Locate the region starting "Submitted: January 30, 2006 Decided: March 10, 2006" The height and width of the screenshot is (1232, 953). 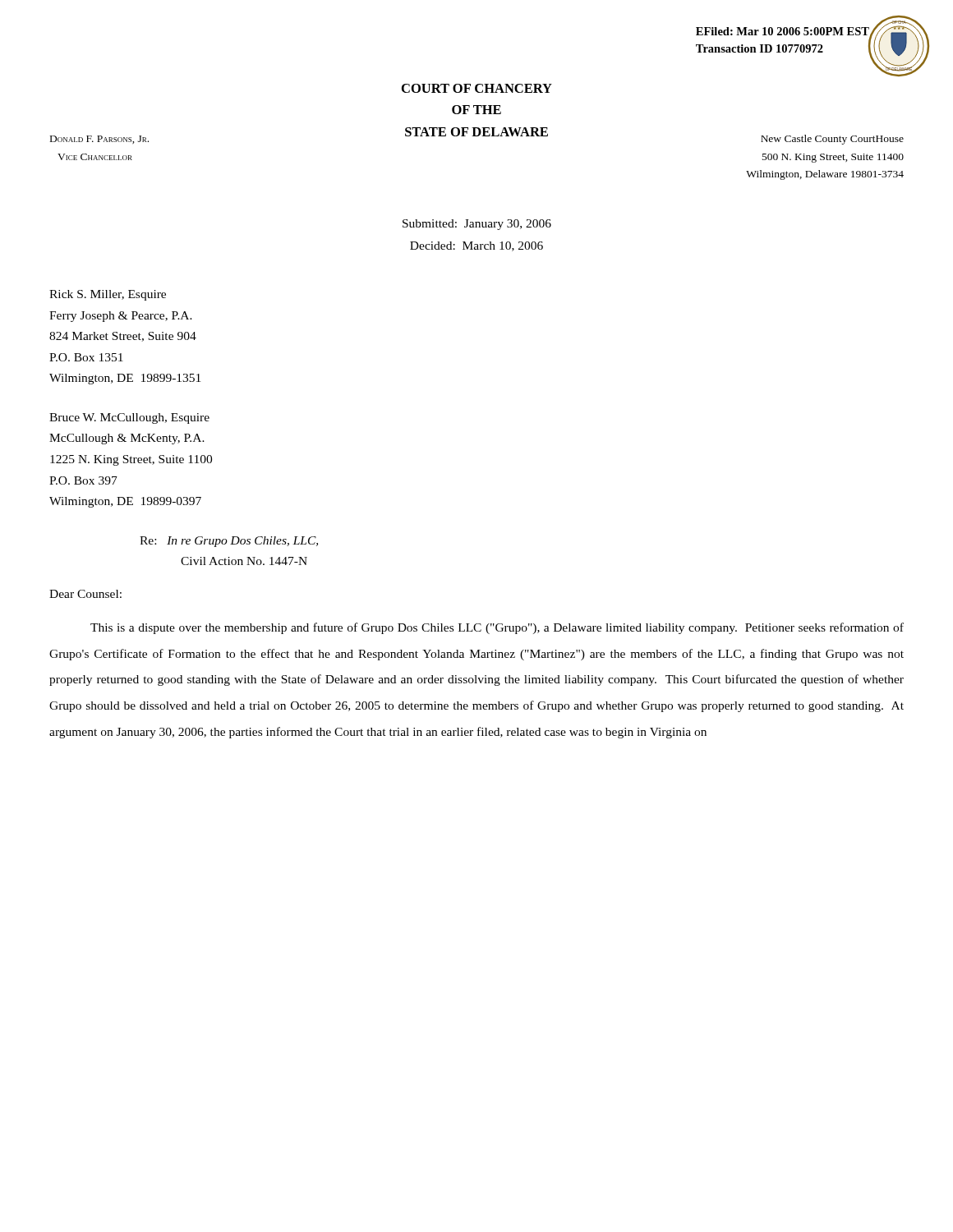click(476, 234)
